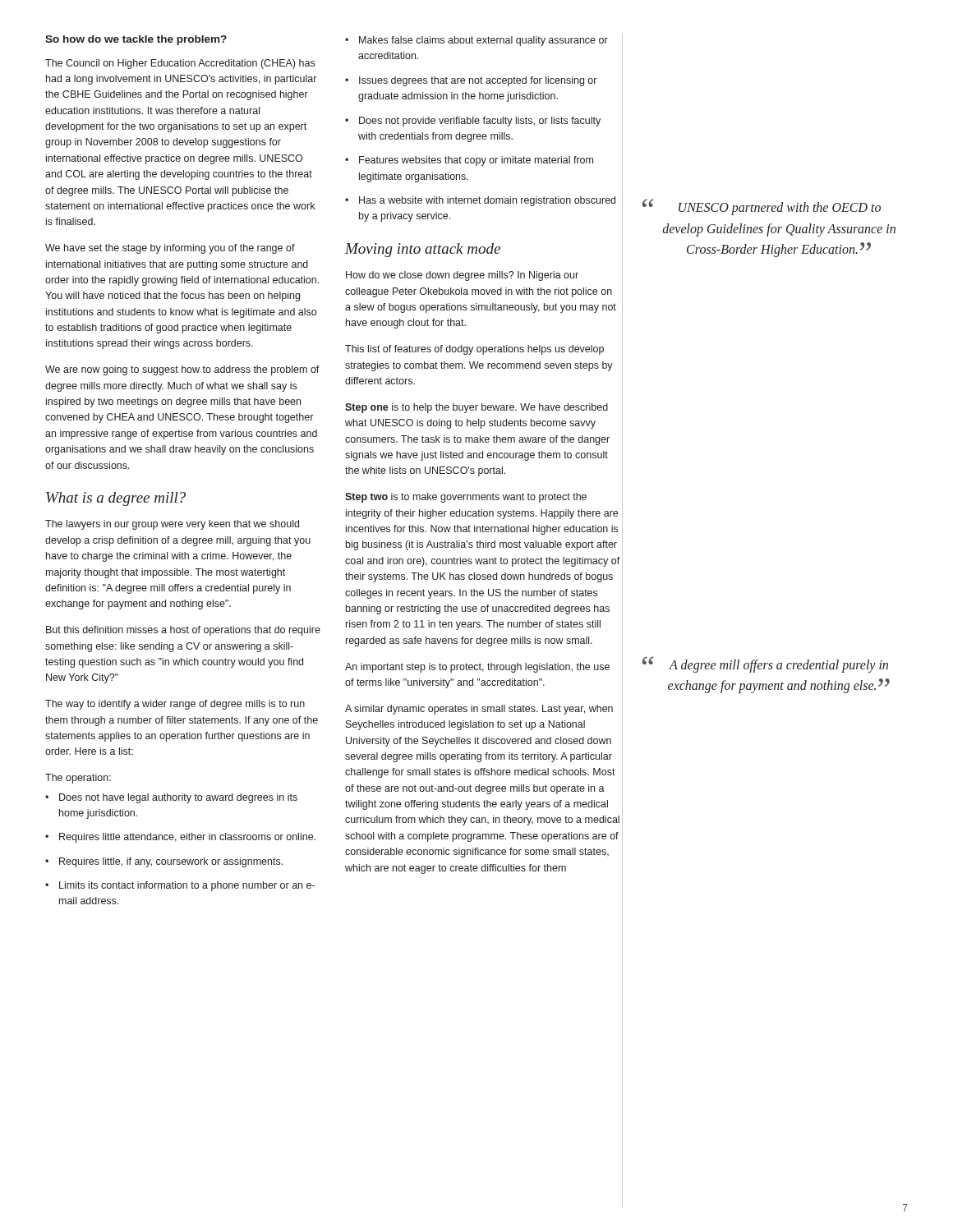The image size is (953, 1232).
Task: Find the passage starting "Issues degrees that are not accepted for licensing"
Action: coord(483,89)
